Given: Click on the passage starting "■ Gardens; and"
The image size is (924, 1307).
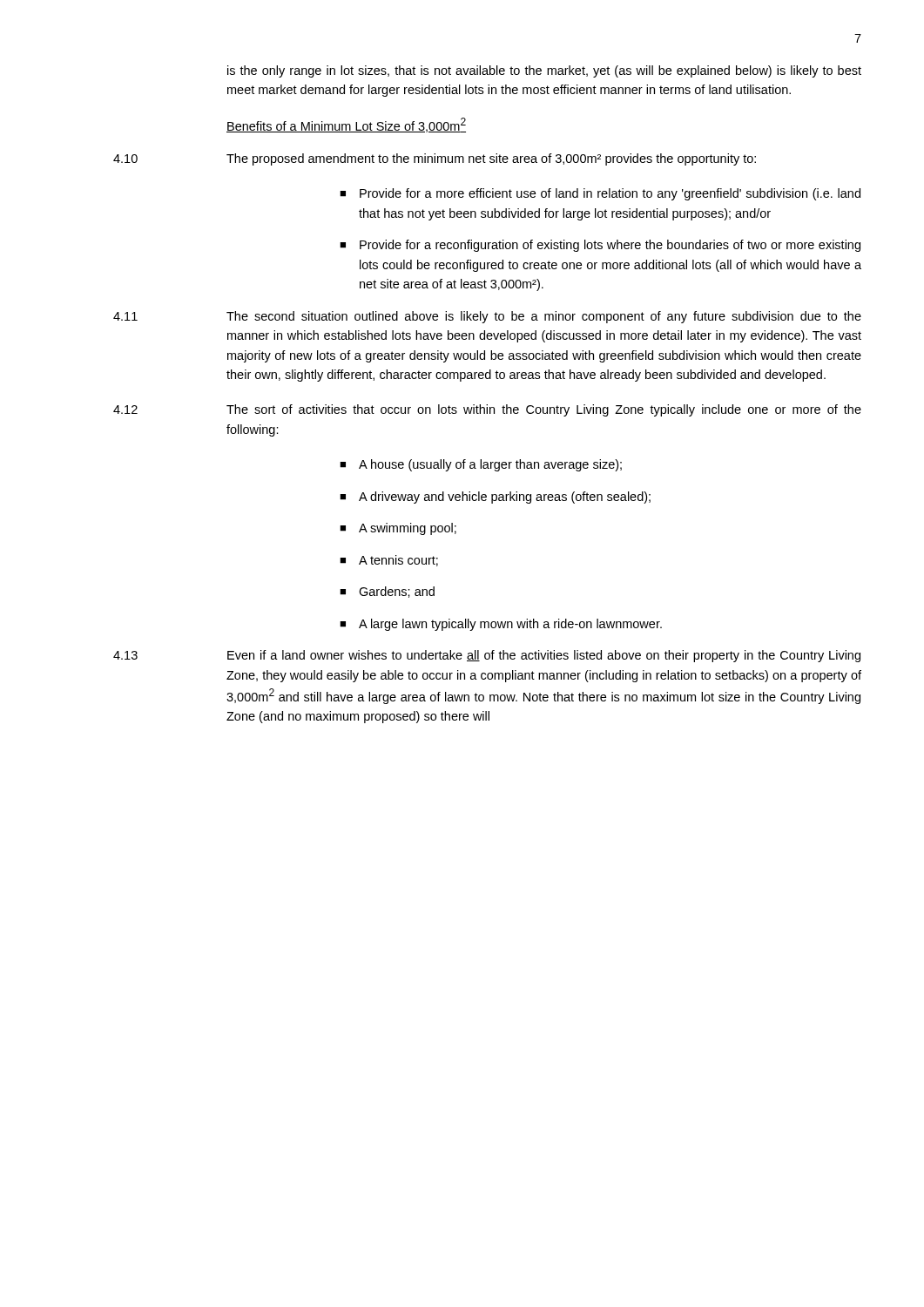Looking at the screenshot, I should pos(387,592).
